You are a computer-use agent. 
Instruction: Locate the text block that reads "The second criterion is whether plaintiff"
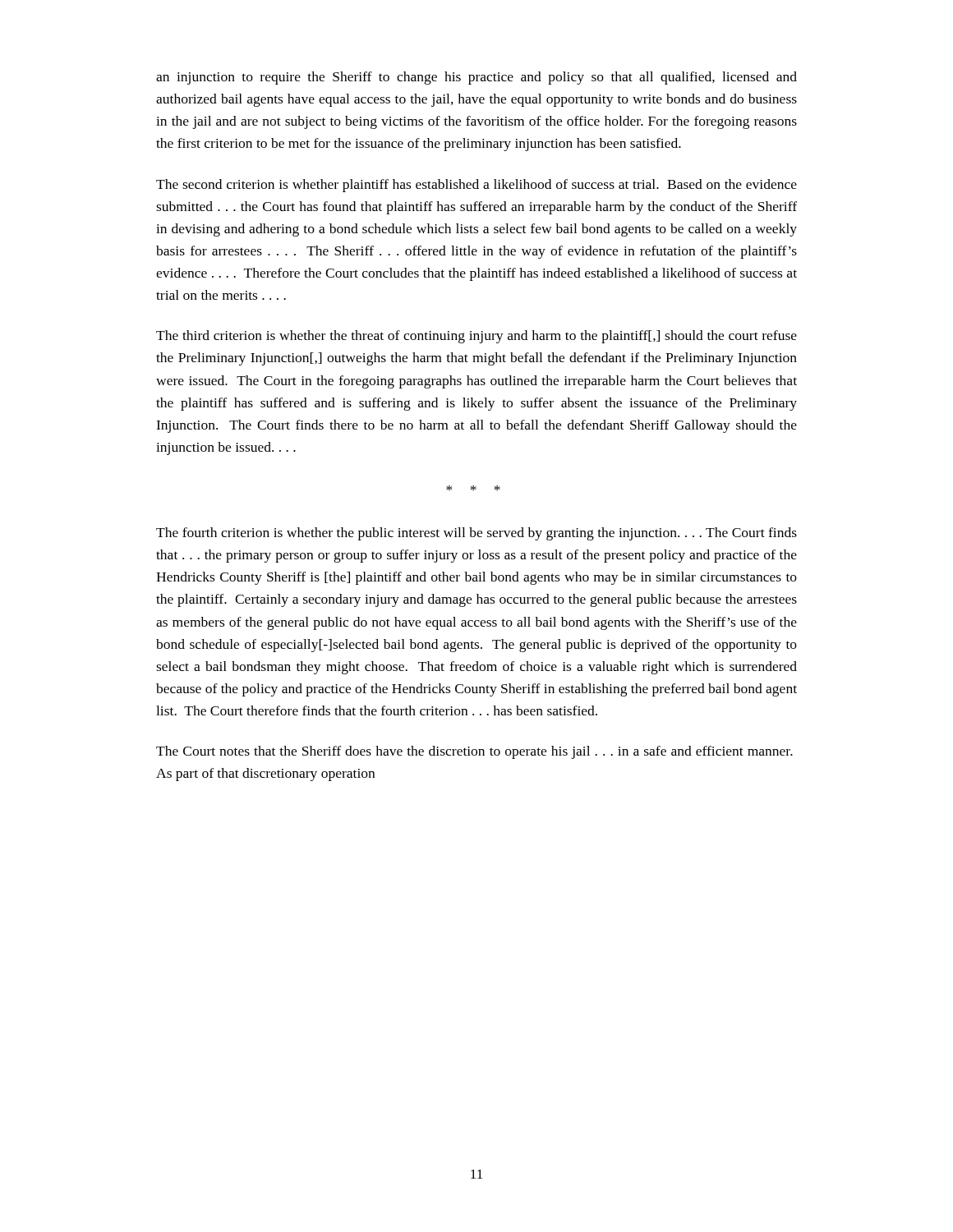tap(476, 239)
